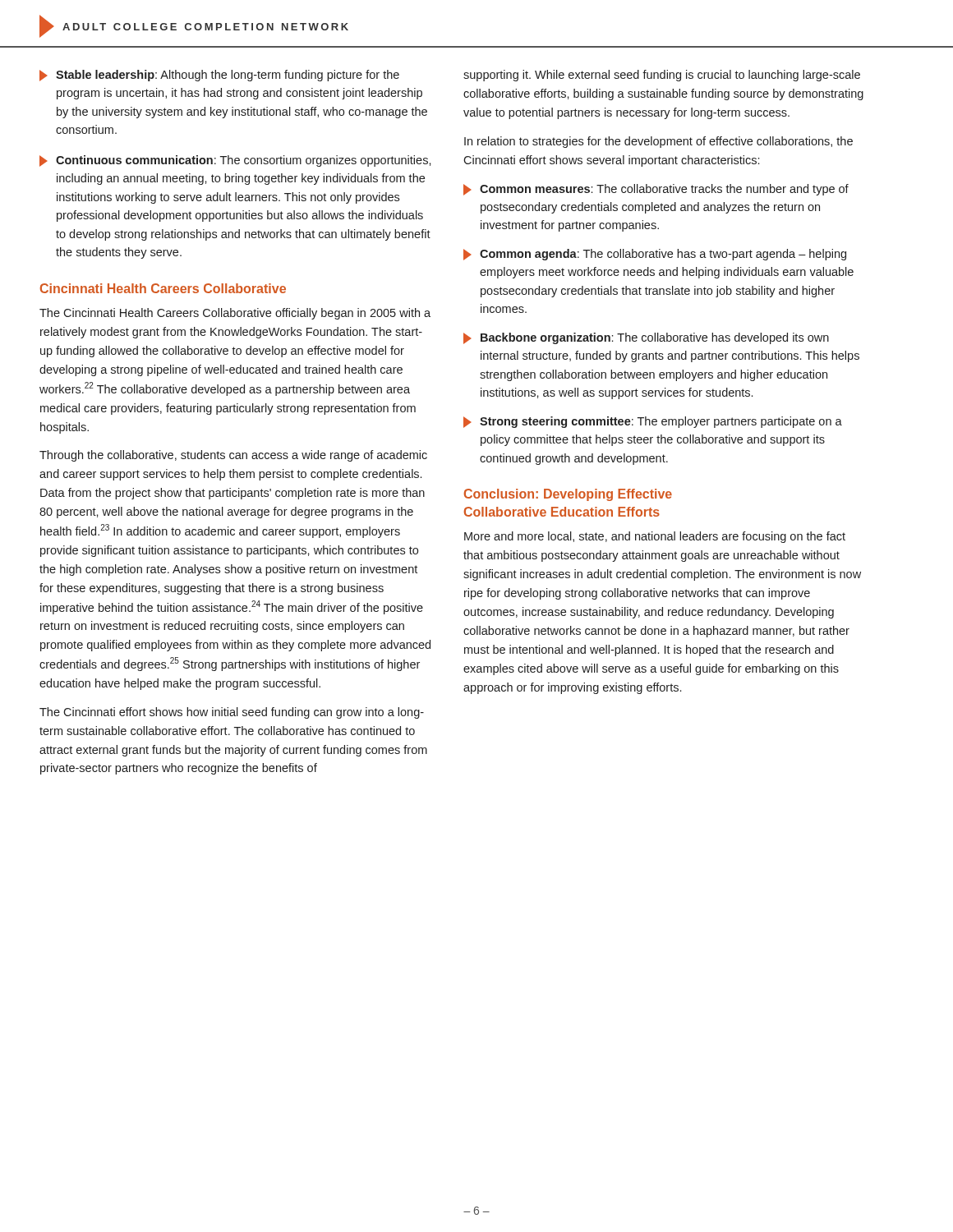Select the text block that reads "The Cincinnati Health Careers Collaborative officially"
Viewport: 953px width, 1232px height.
(235, 370)
